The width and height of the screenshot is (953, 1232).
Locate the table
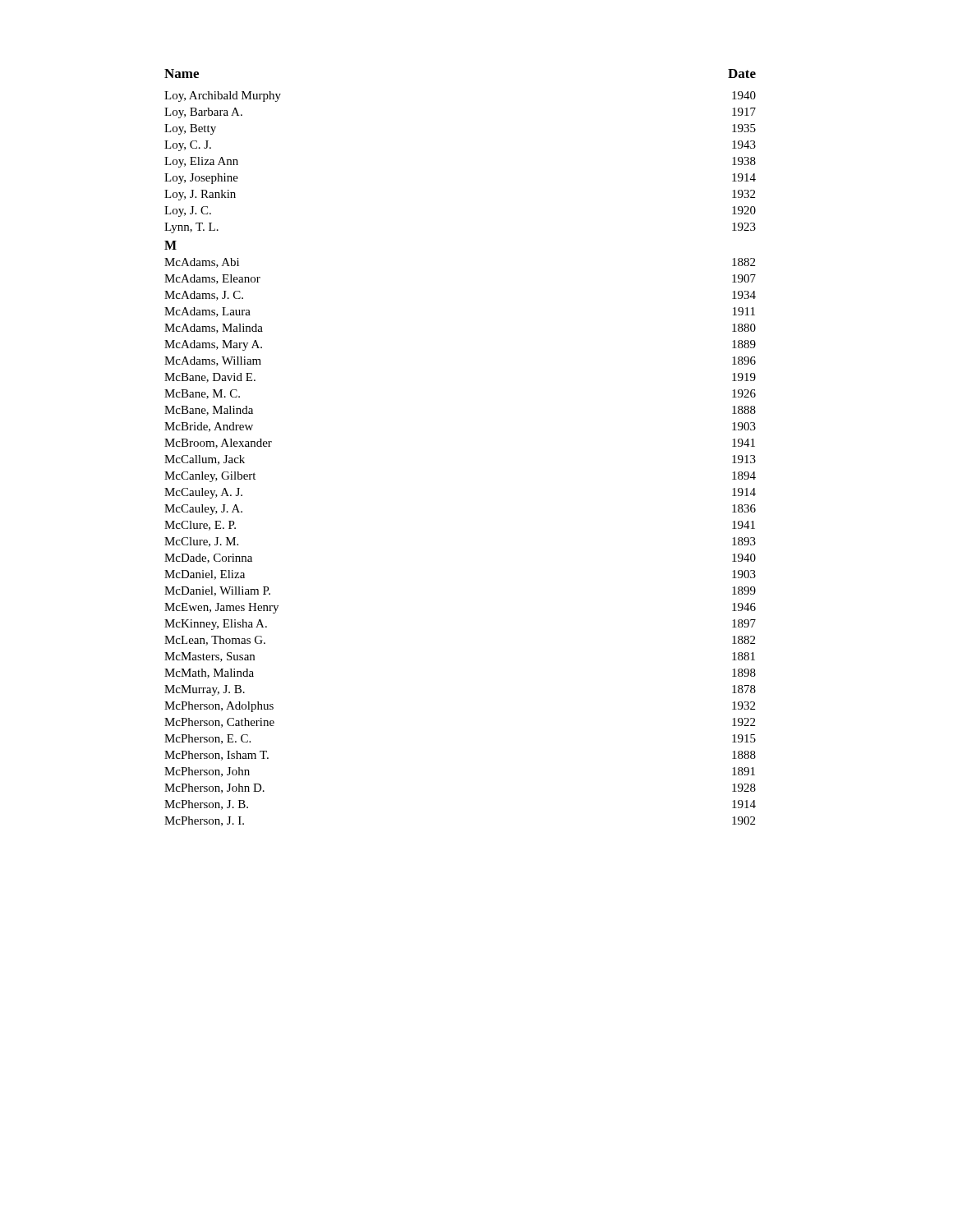460,447
